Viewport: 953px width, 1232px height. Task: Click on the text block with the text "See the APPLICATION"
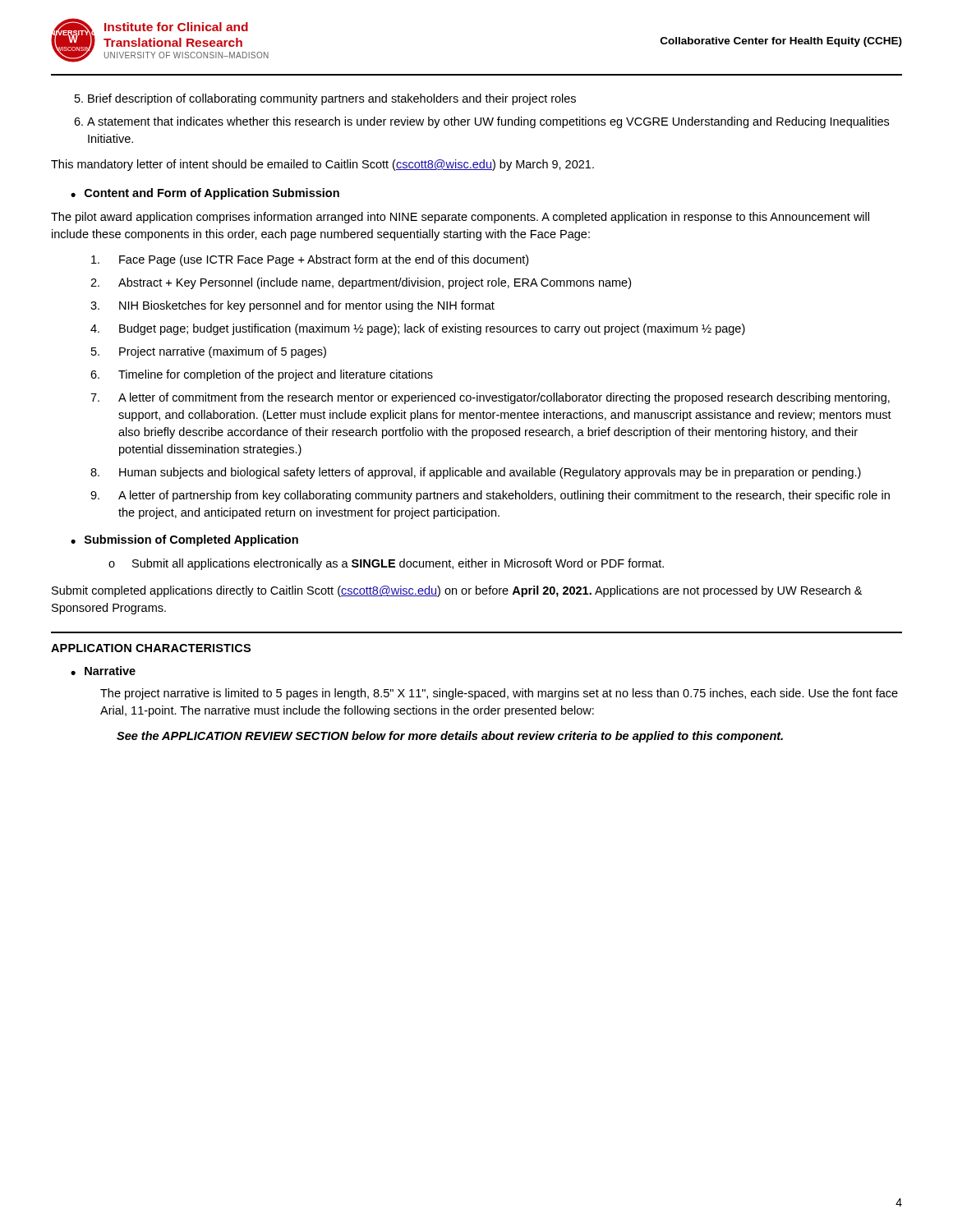[450, 736]
